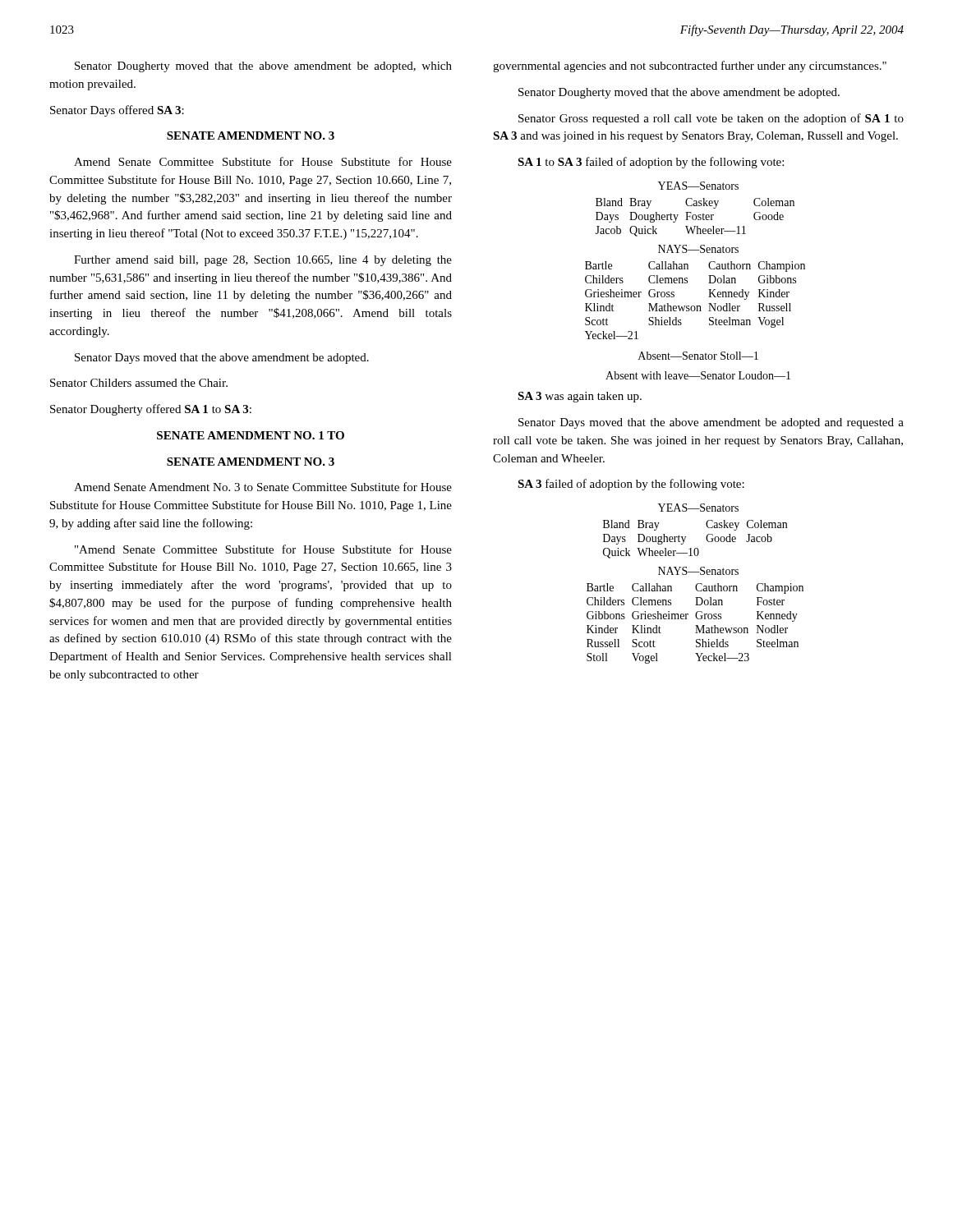
Task: Point to the block starting "Senator Days offered SA 3:"
Action: (x=117, y=111)
